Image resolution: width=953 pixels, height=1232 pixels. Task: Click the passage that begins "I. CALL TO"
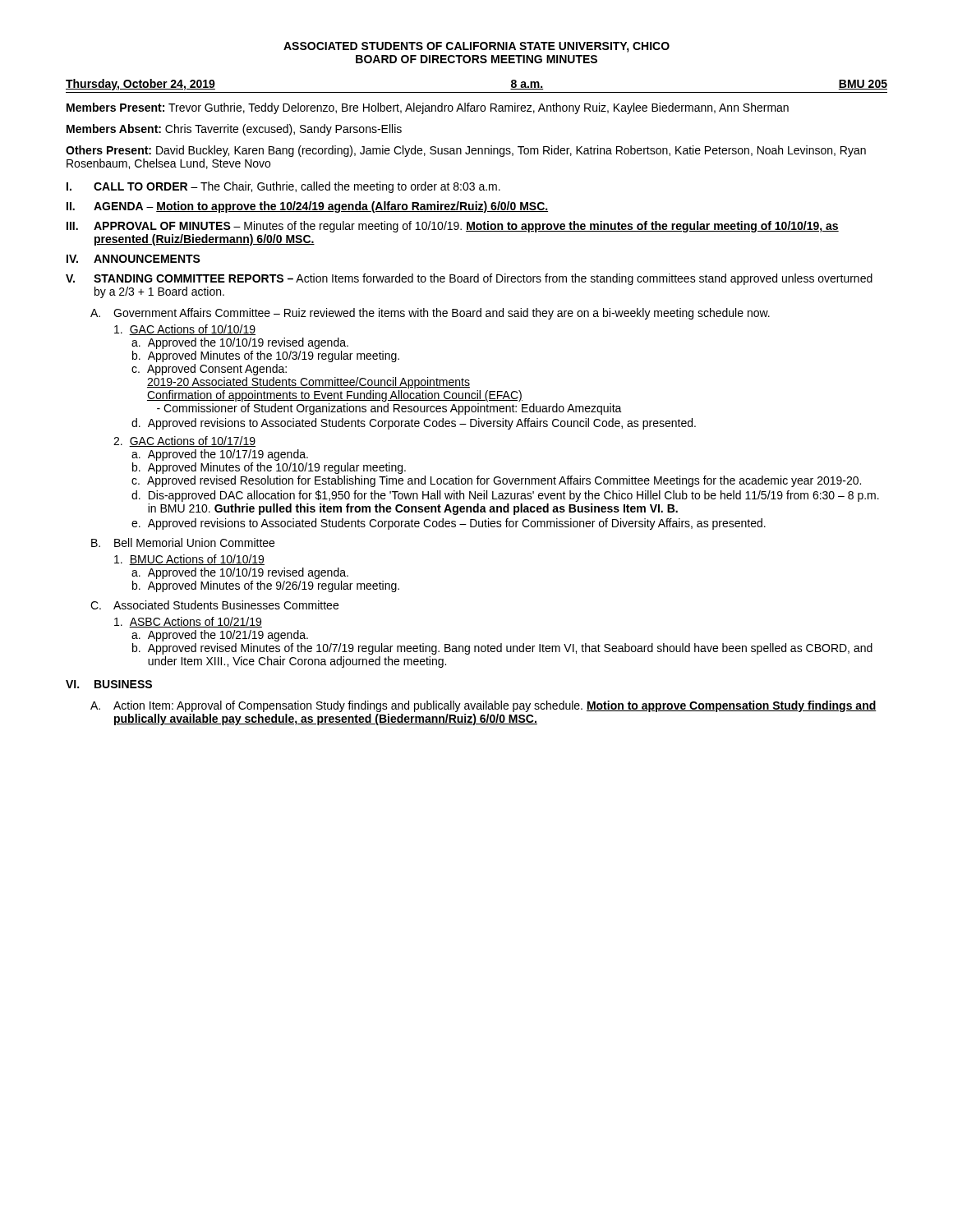(283, 186)
